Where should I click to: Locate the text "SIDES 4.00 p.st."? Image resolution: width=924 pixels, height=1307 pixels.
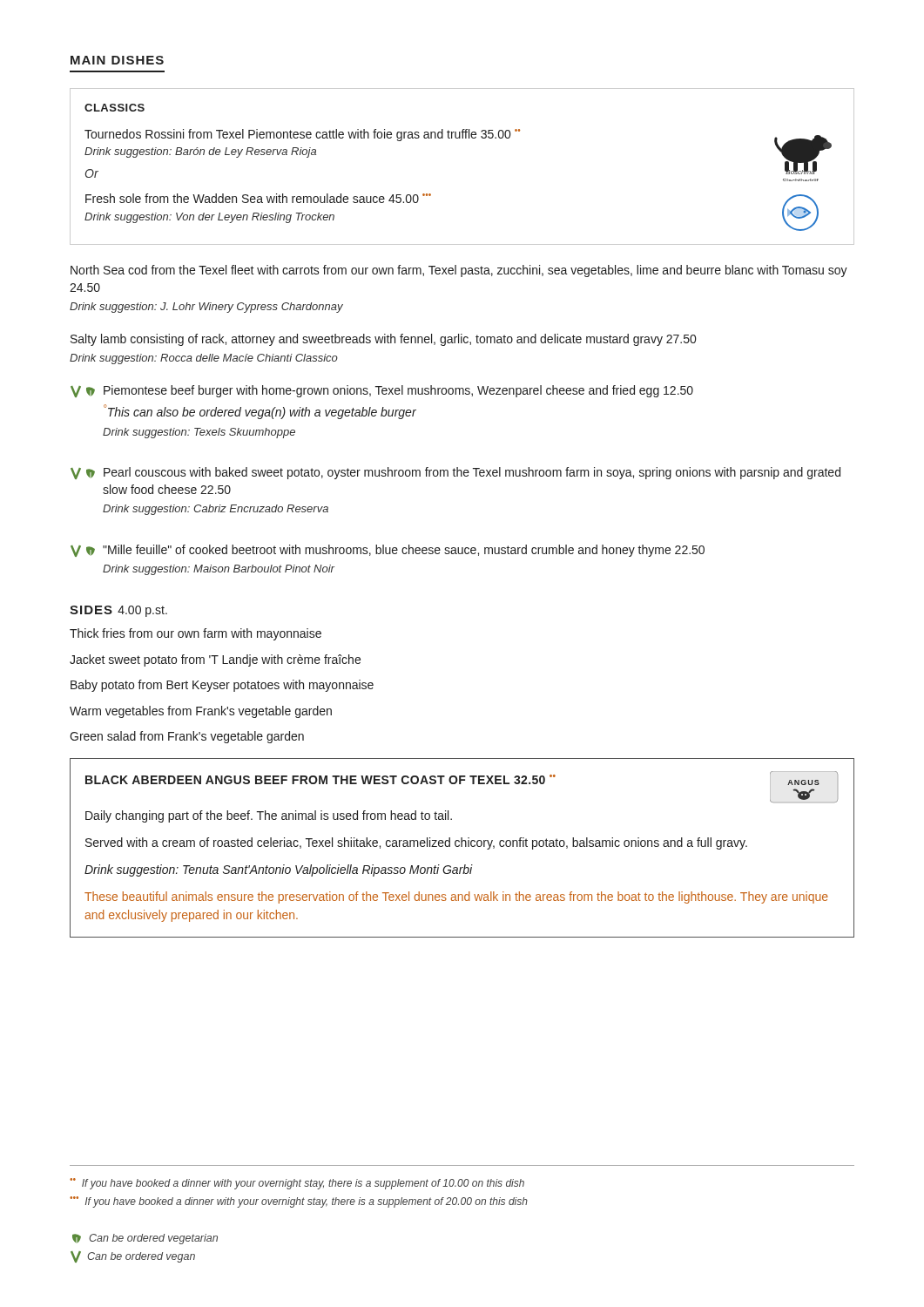[x=118, y=611]
